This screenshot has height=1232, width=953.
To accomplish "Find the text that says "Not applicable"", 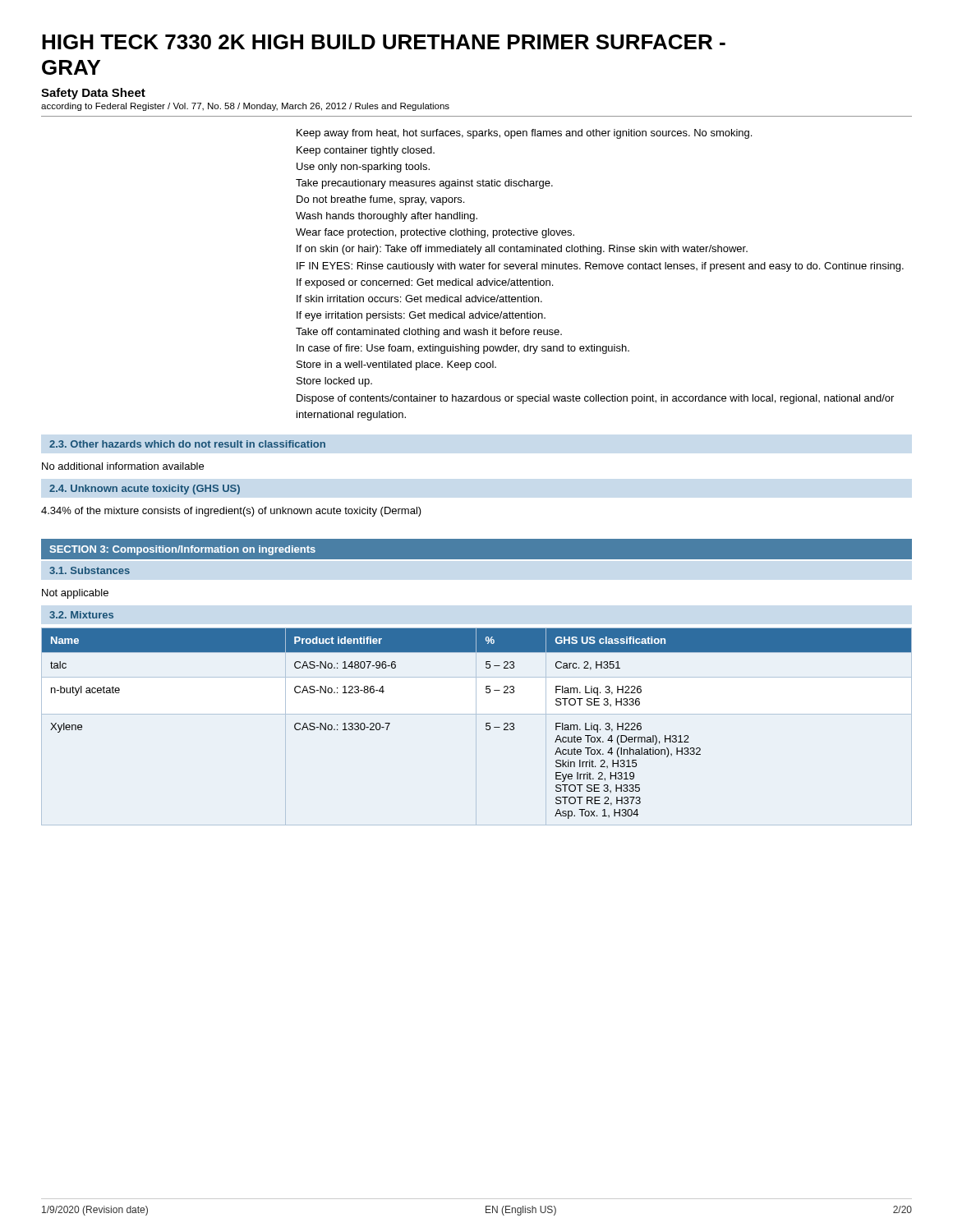I will (75, 592).
